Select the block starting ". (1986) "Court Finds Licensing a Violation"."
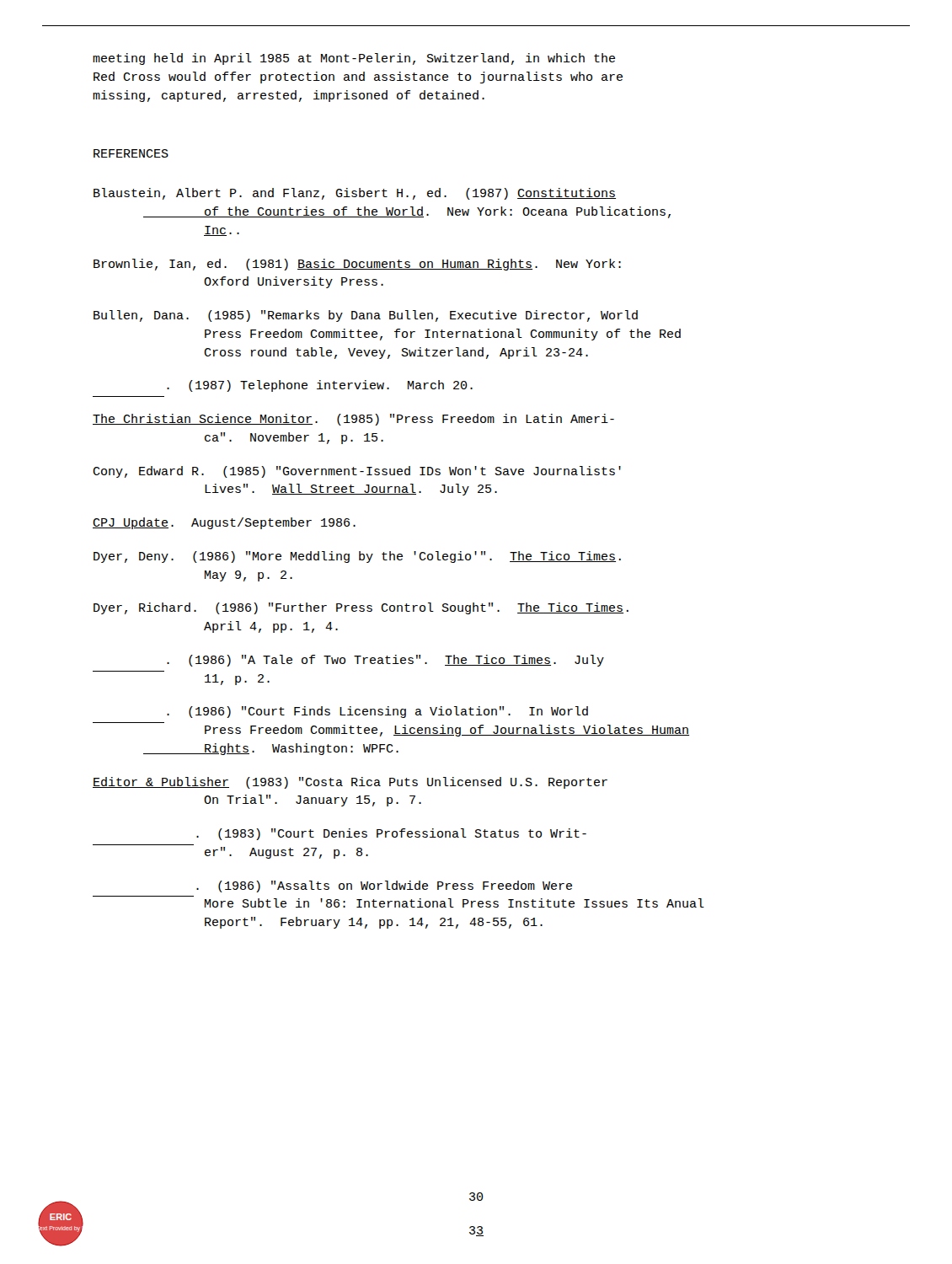This screenshot has width=952, height=1264. coord(391,730)
